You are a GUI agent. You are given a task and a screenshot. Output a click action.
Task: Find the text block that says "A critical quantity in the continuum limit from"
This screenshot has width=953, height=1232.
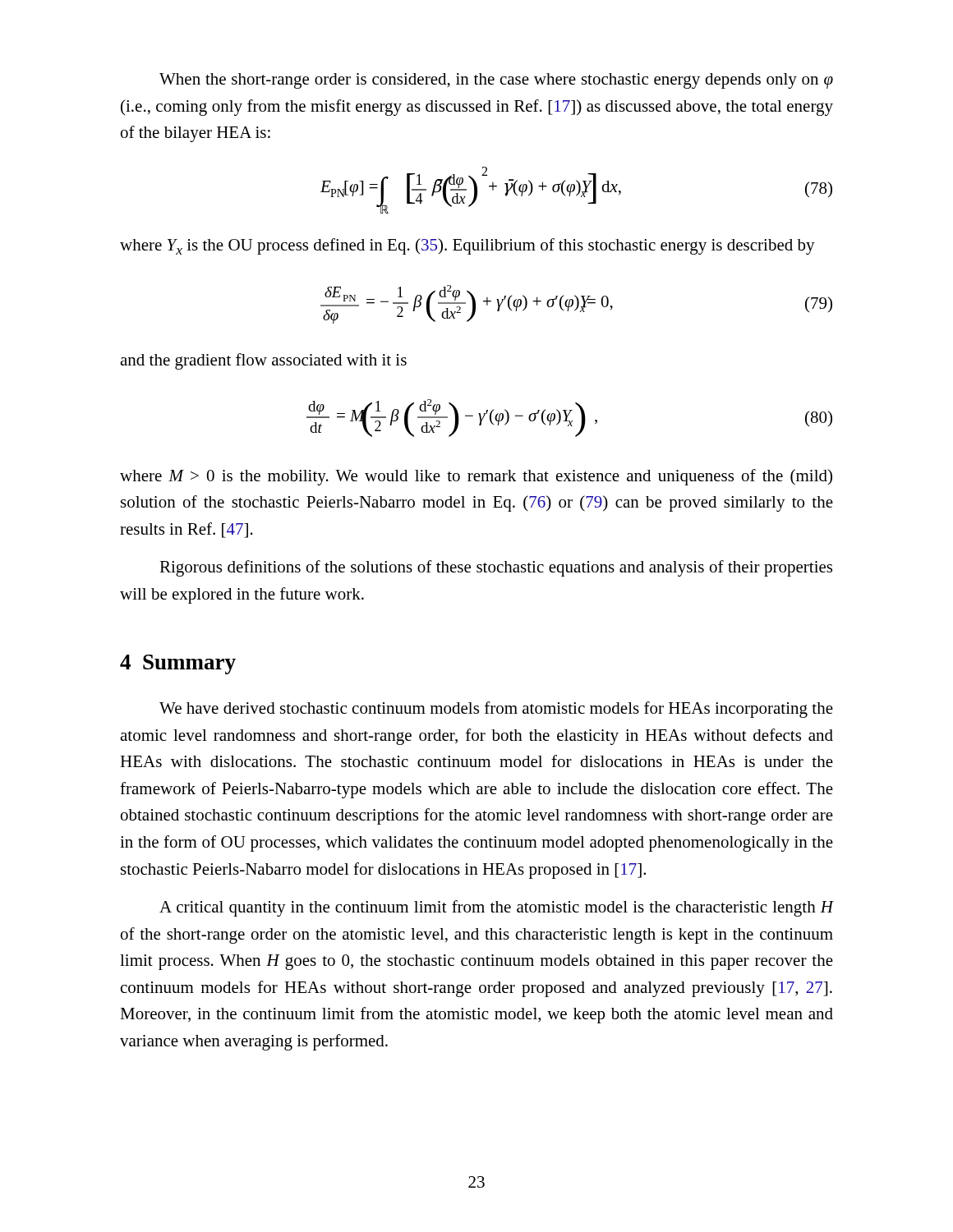pyautogui.click(x=476, y=974)
